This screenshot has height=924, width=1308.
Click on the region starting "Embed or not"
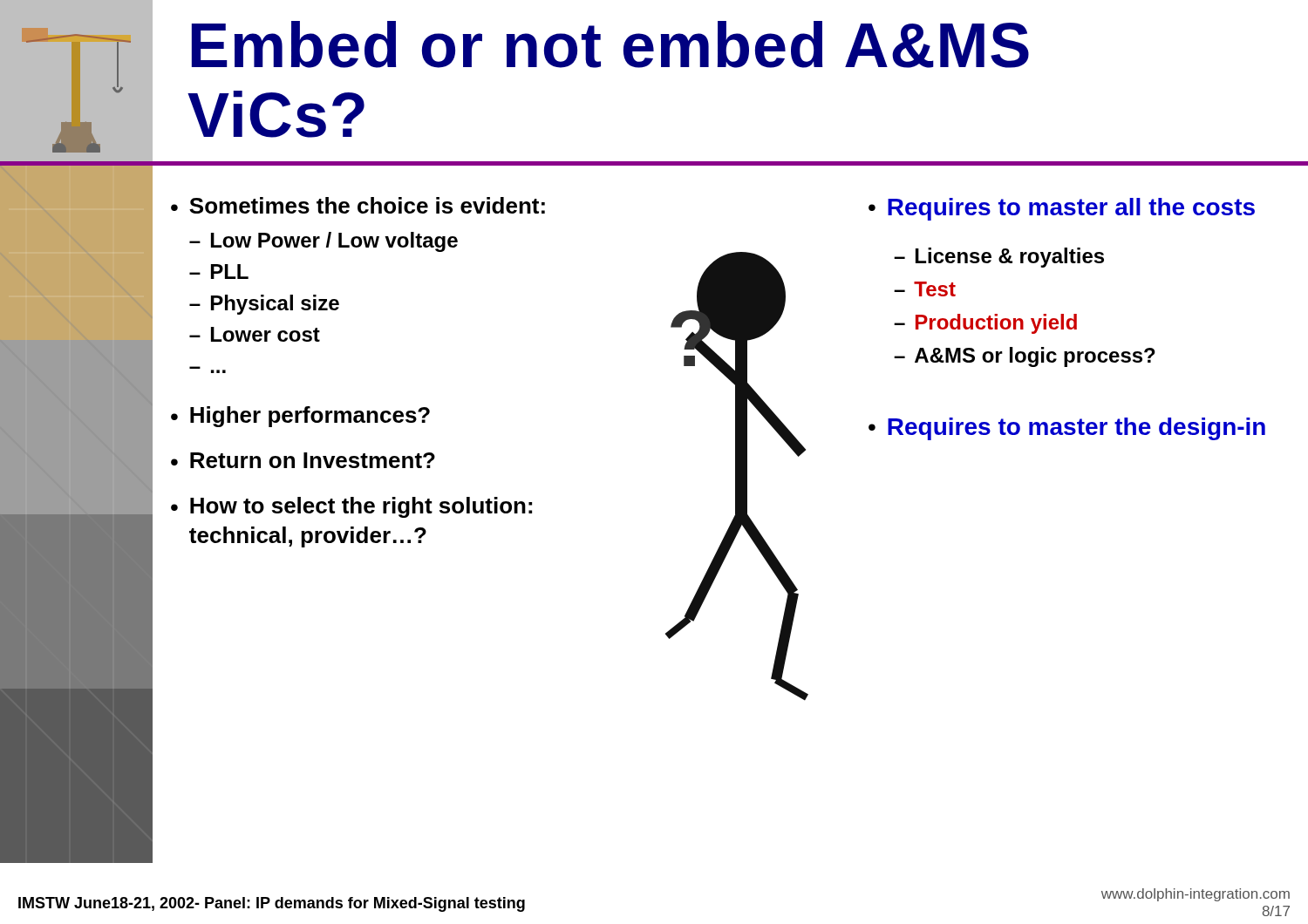[x=748, y=81]
